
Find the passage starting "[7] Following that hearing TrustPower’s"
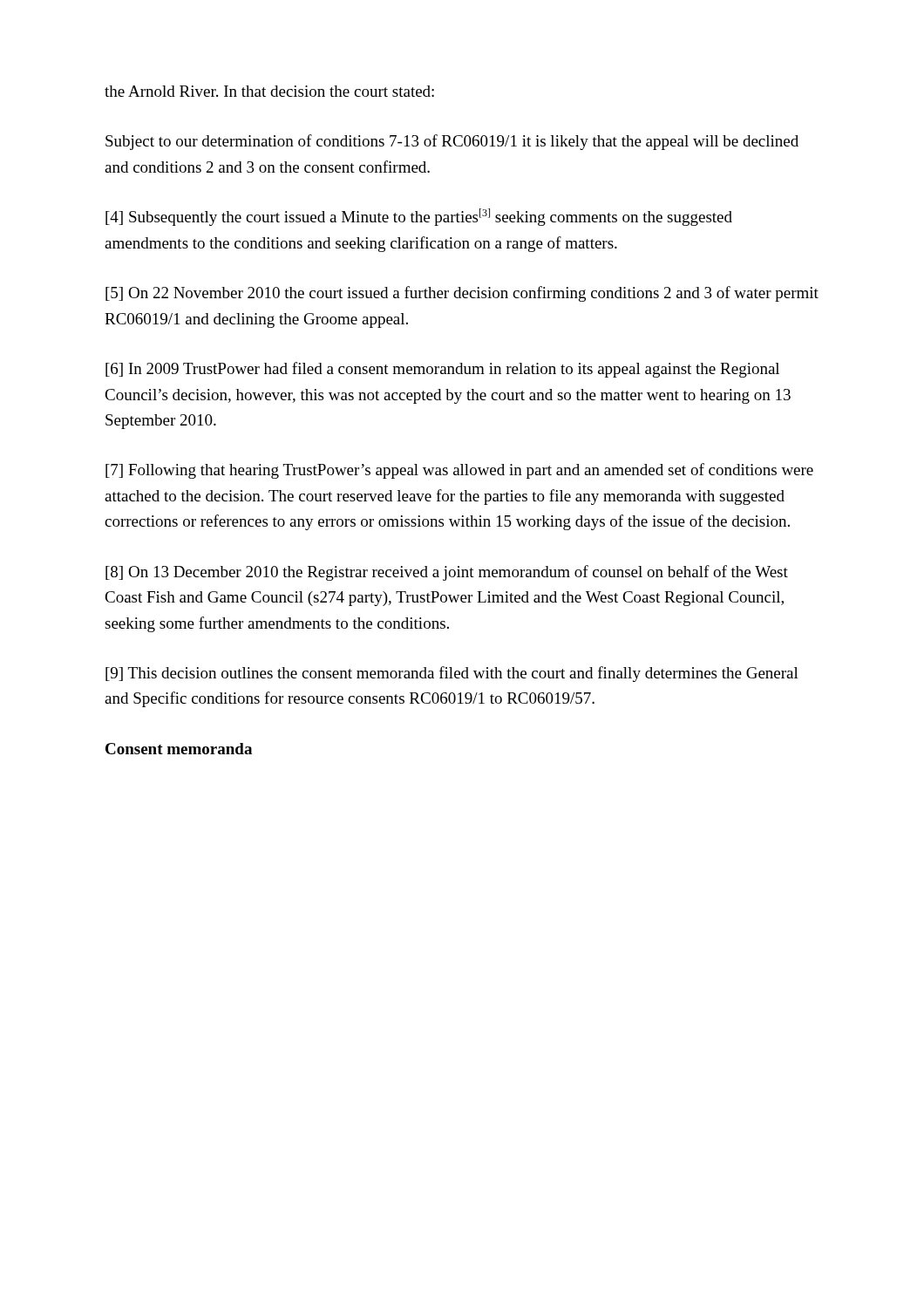tap(459, 496)
